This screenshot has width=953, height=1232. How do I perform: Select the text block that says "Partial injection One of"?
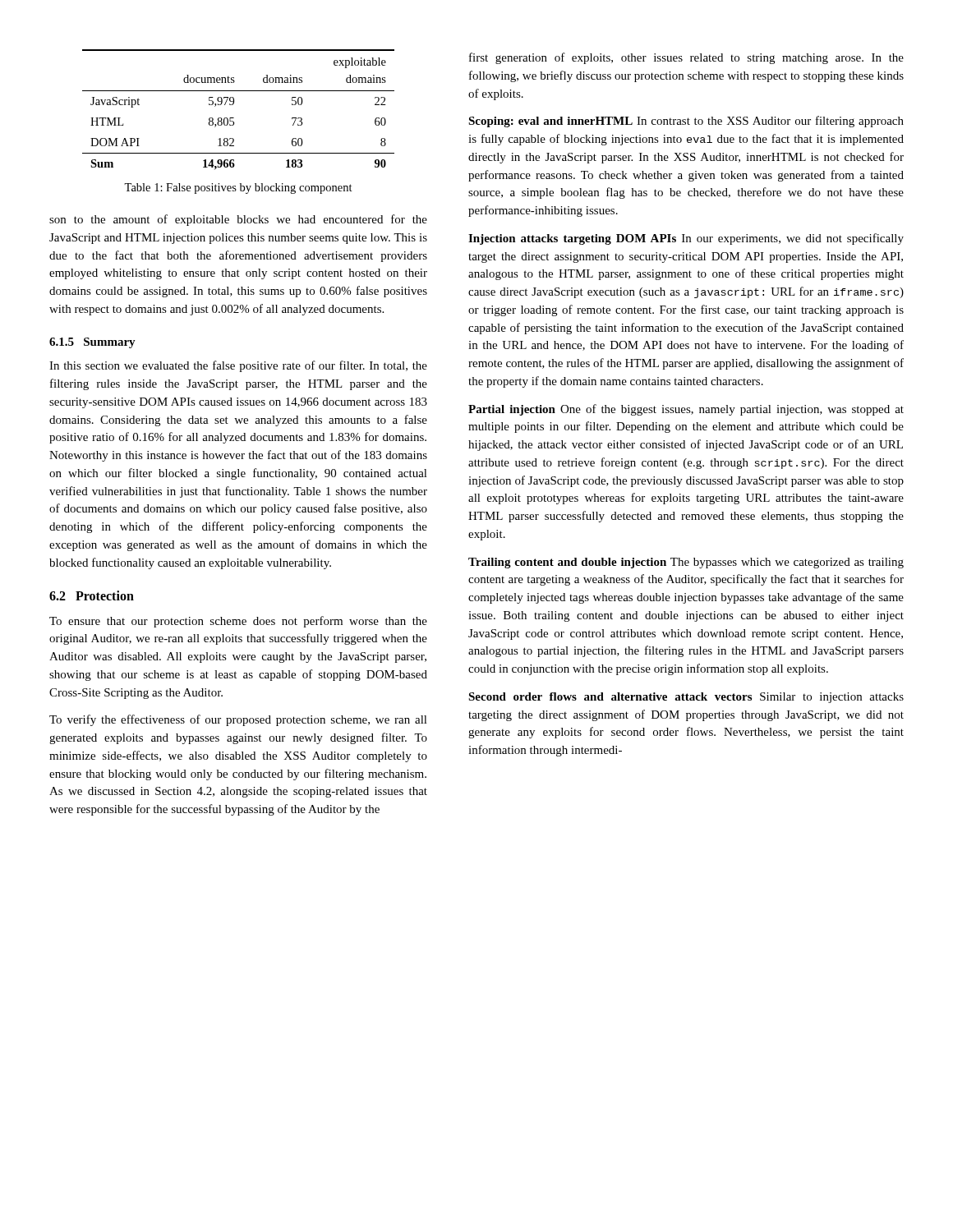(x=686, y=471)
